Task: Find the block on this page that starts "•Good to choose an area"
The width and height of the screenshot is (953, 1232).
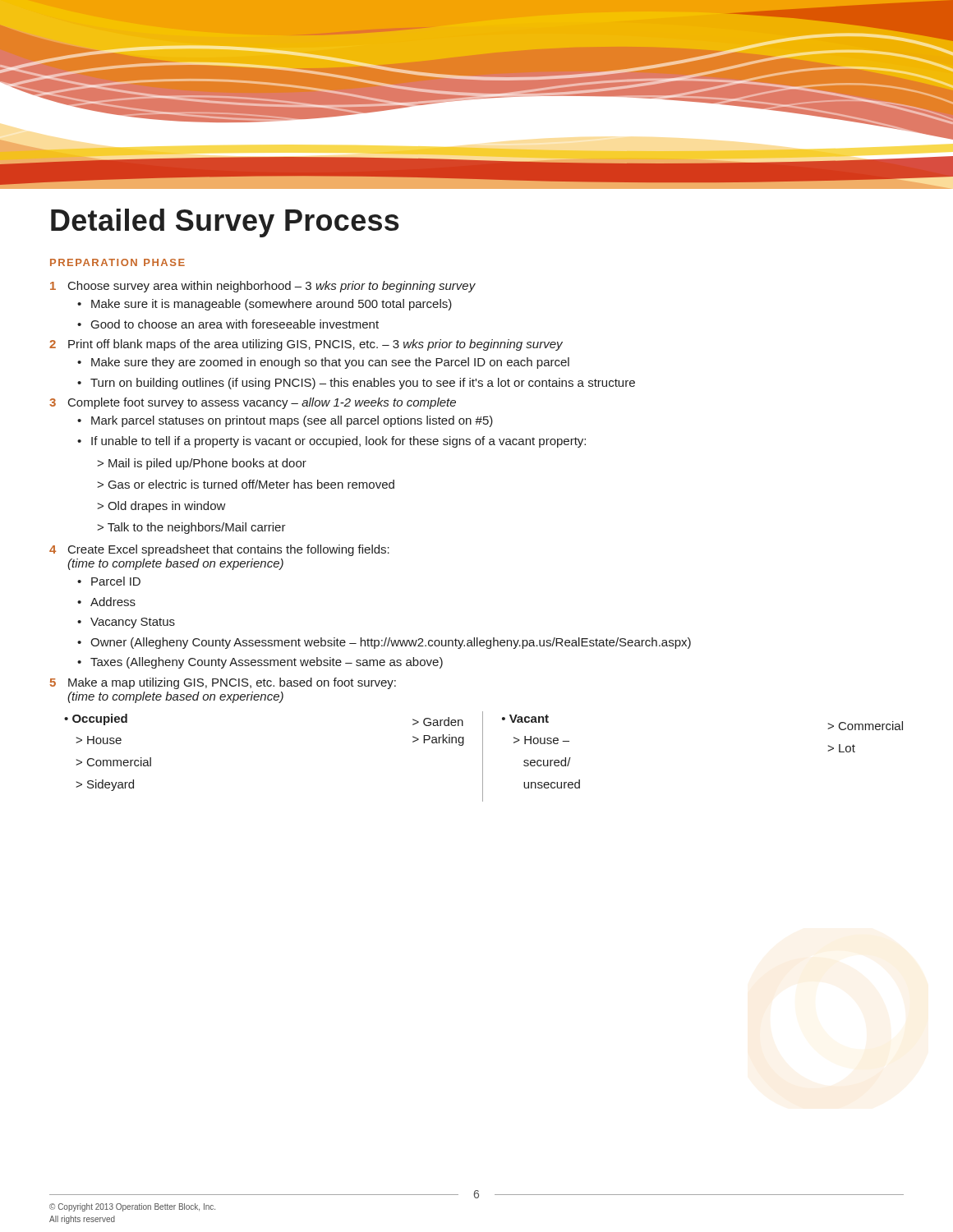Action: [228, 324]
